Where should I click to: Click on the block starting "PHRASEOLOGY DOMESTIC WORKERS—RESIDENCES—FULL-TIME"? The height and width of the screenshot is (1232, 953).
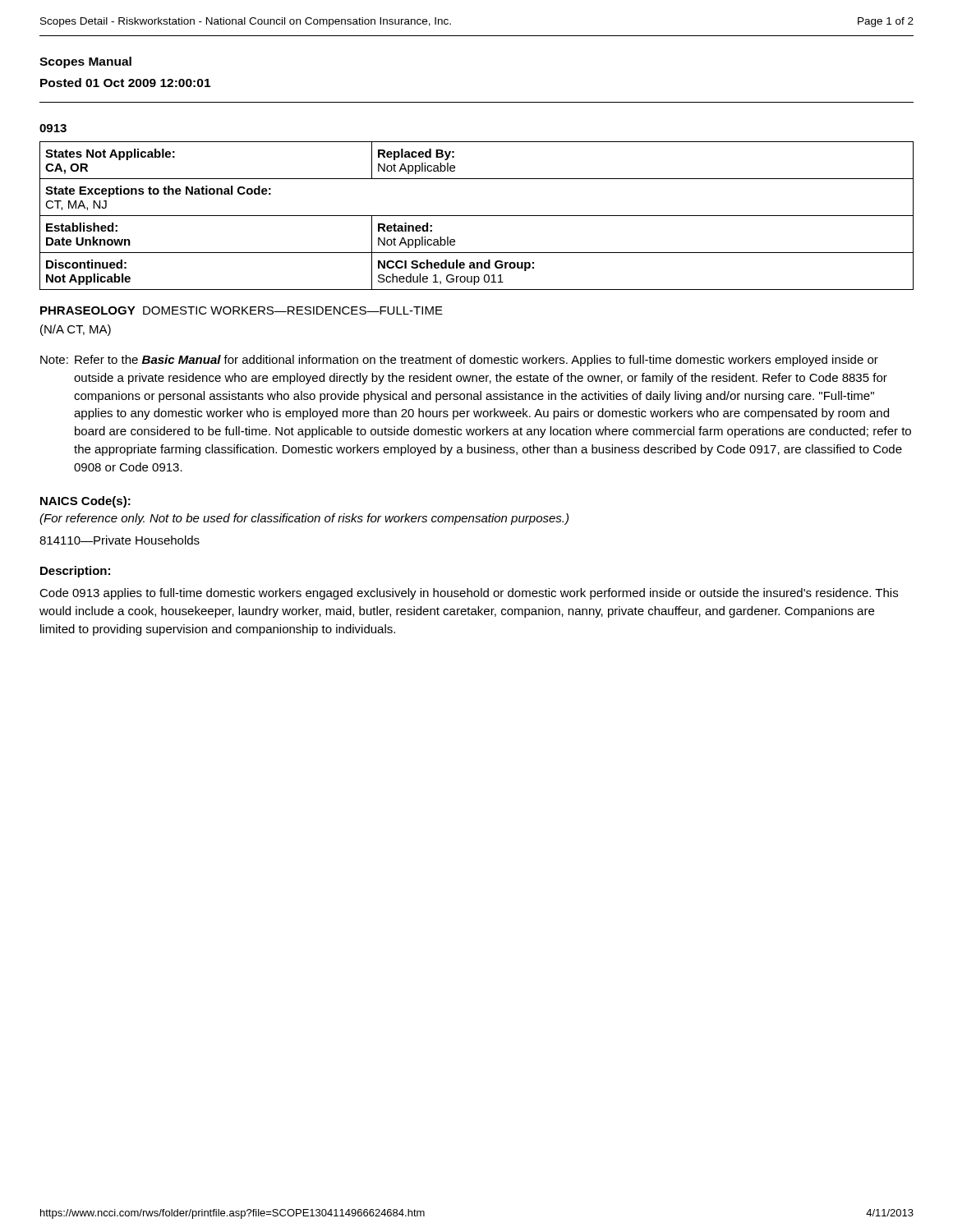pos(241,310)
